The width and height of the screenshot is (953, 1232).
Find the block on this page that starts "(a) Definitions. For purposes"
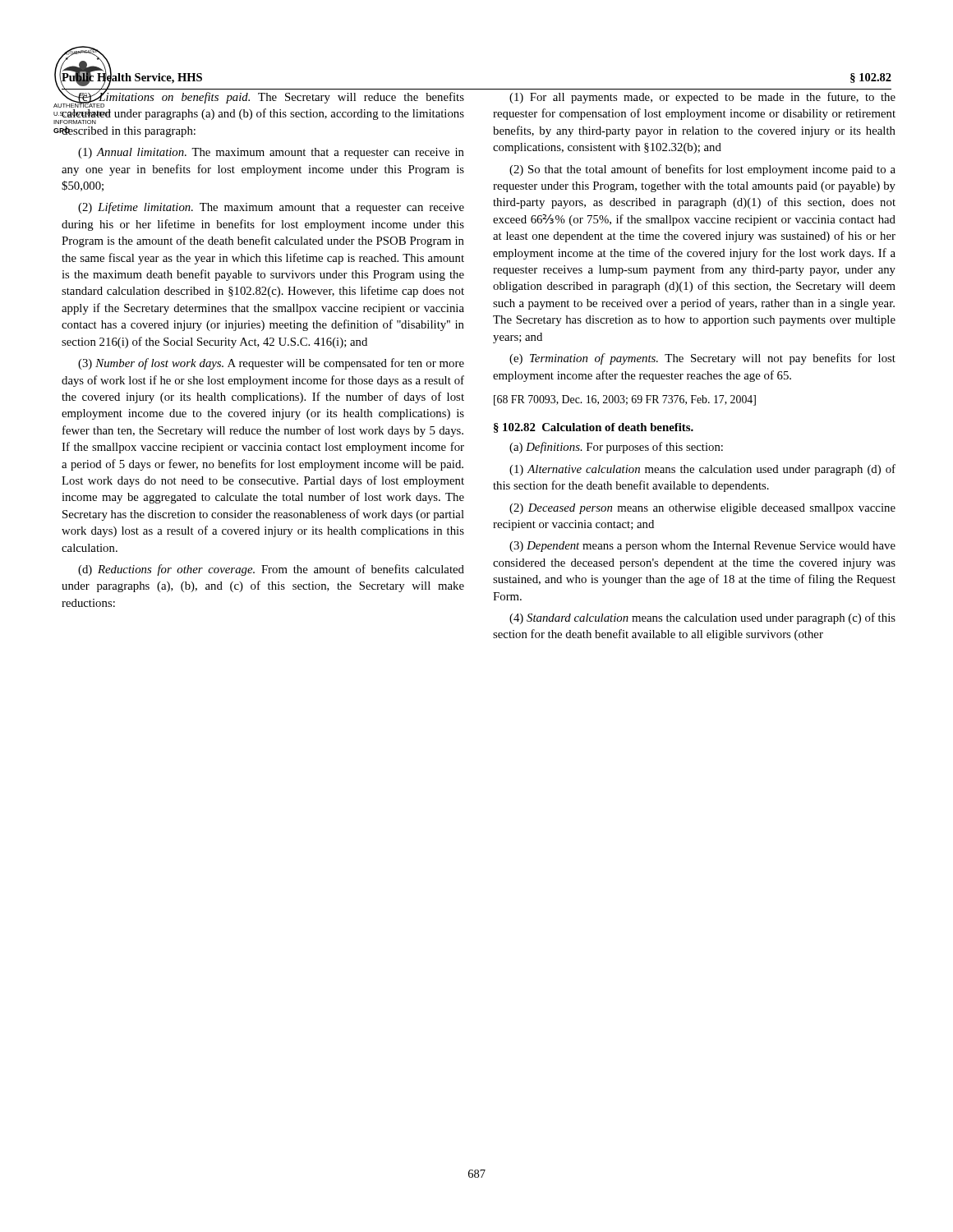[694, 541]
